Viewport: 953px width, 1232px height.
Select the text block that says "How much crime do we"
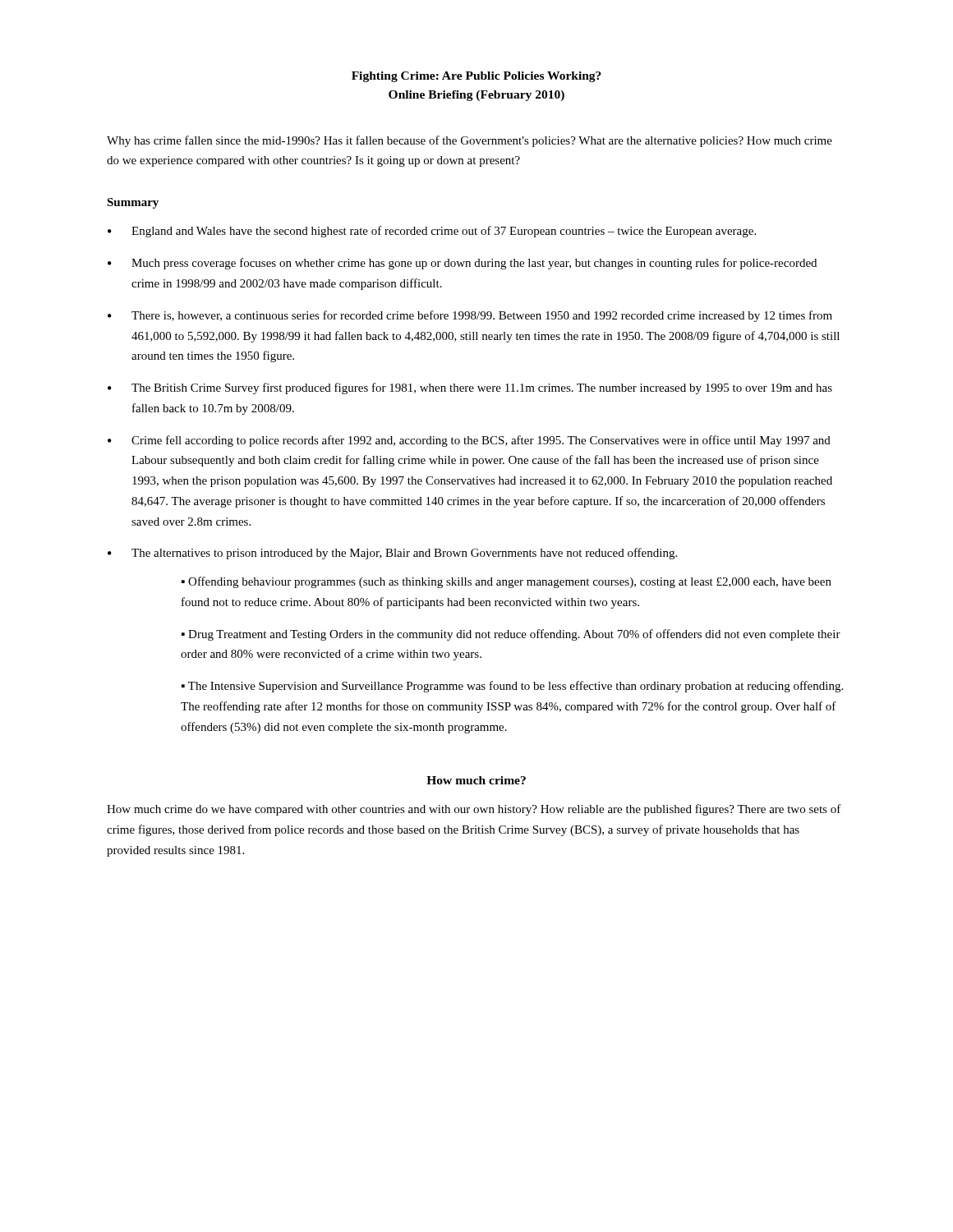point(474,830)
